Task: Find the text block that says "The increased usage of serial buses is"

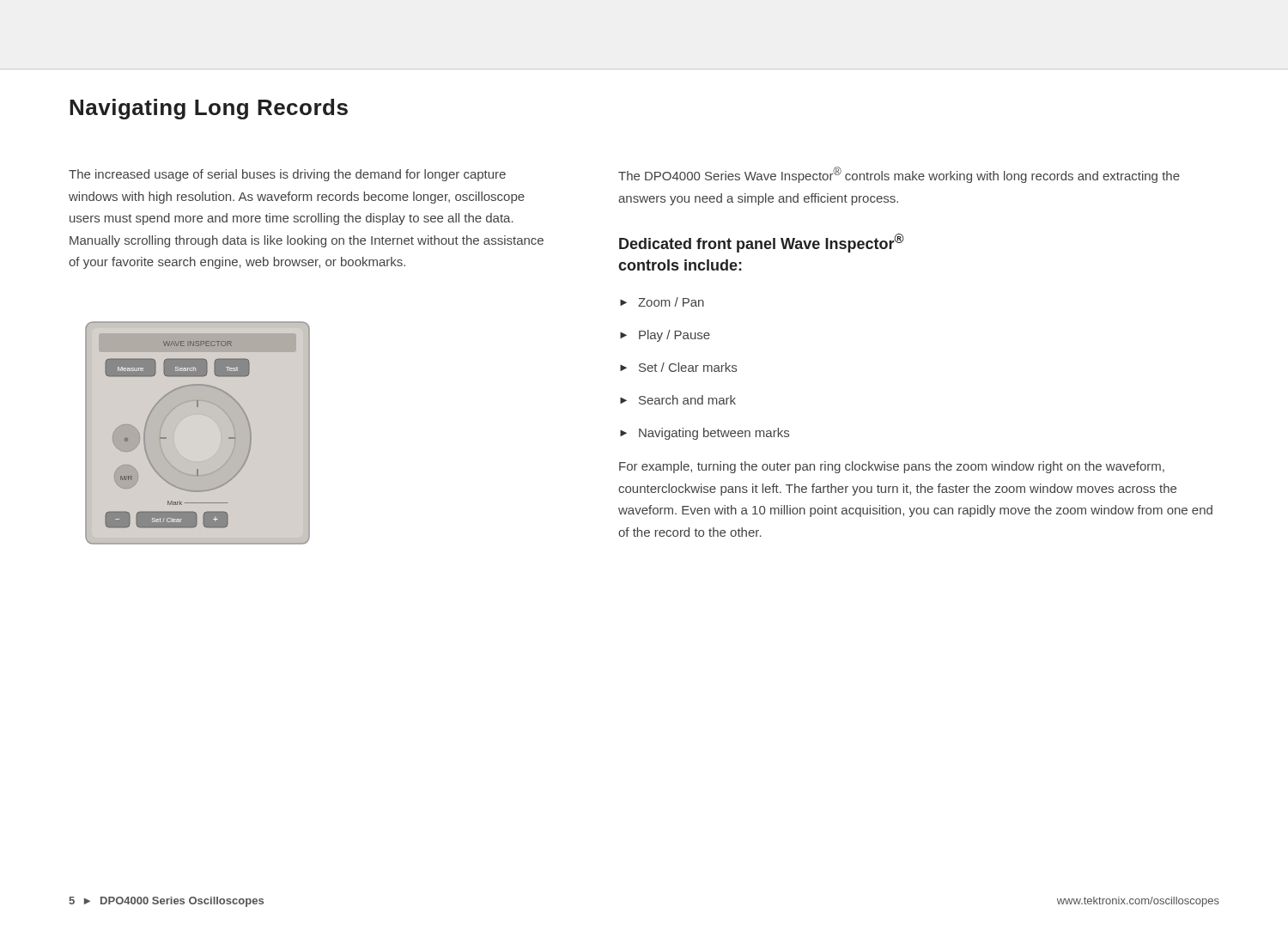Action: 306,218
